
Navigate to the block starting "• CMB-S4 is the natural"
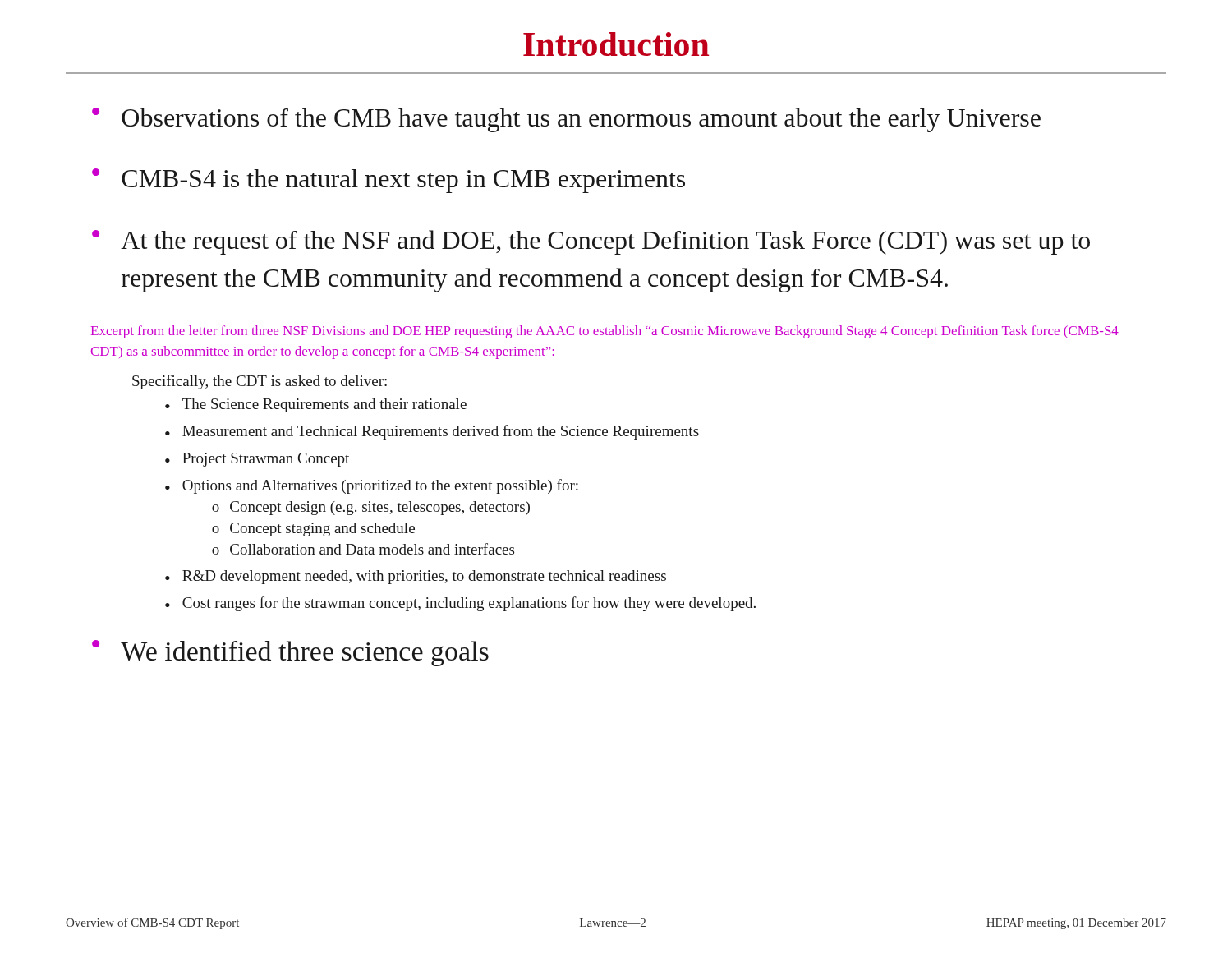tap(388, 179)
